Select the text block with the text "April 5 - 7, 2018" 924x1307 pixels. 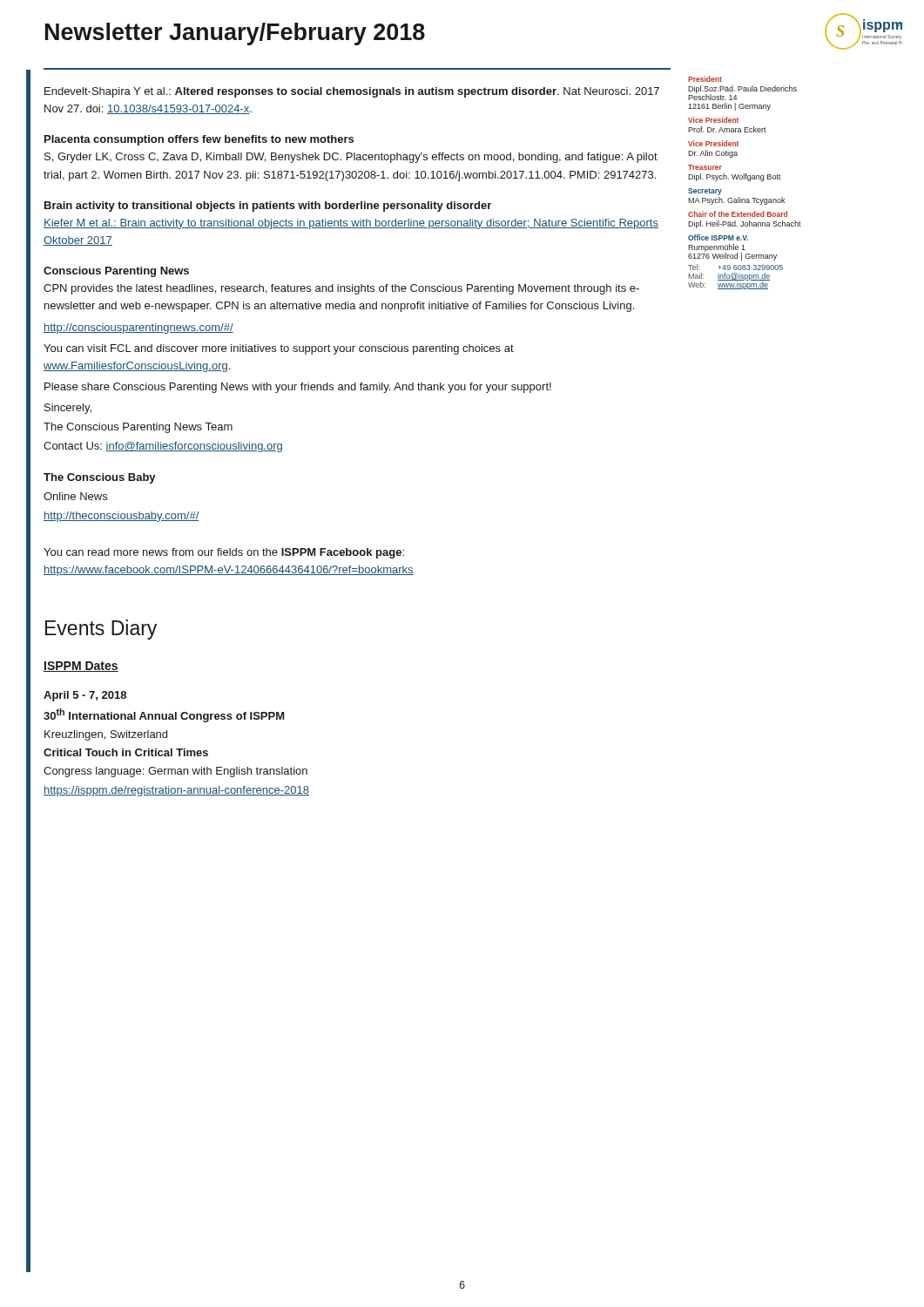tap(85, 696)
